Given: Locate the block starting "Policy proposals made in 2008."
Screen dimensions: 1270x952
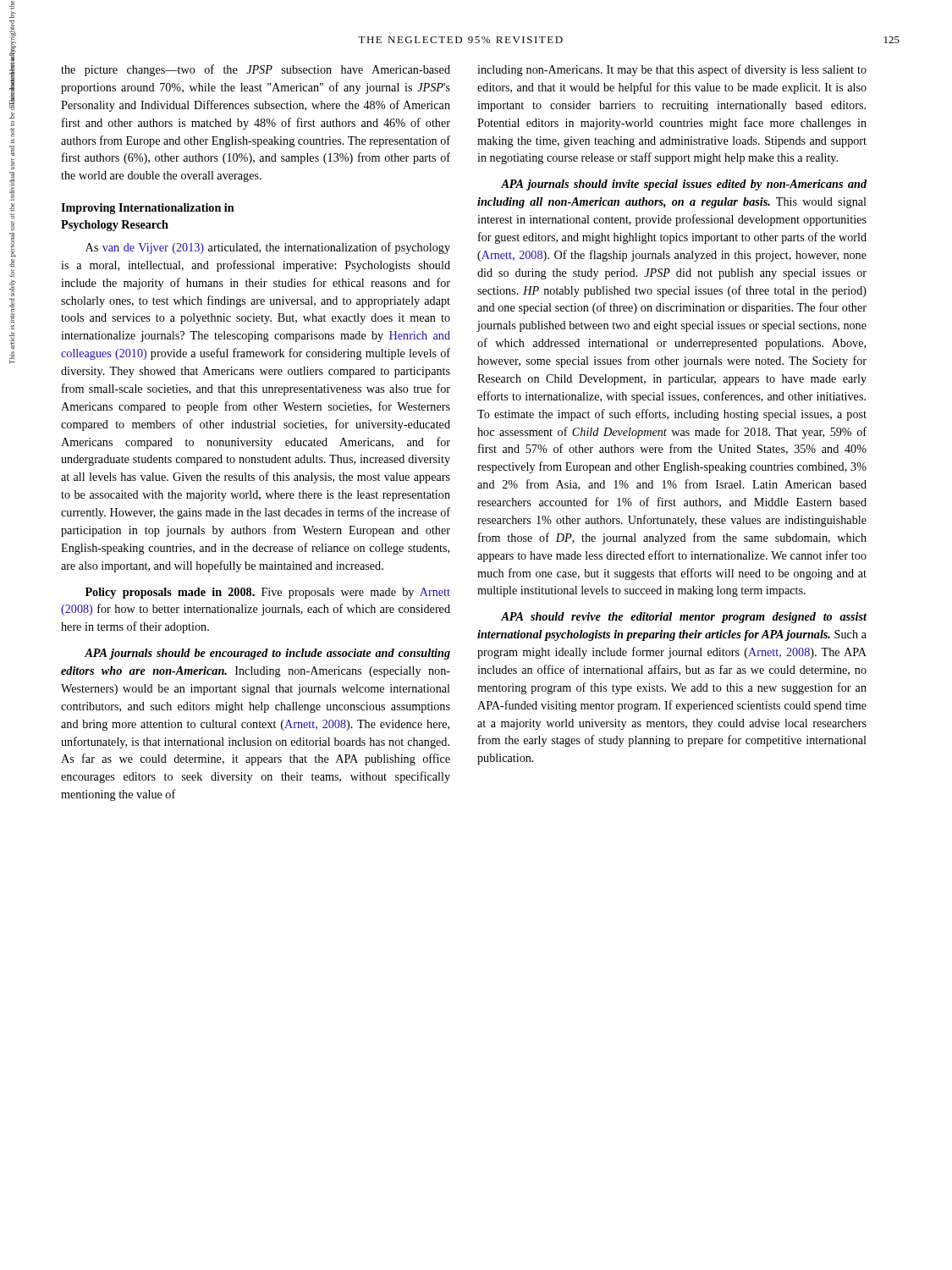Looking at the screenshot, I should pyautogui.click(x=256, y=609).
